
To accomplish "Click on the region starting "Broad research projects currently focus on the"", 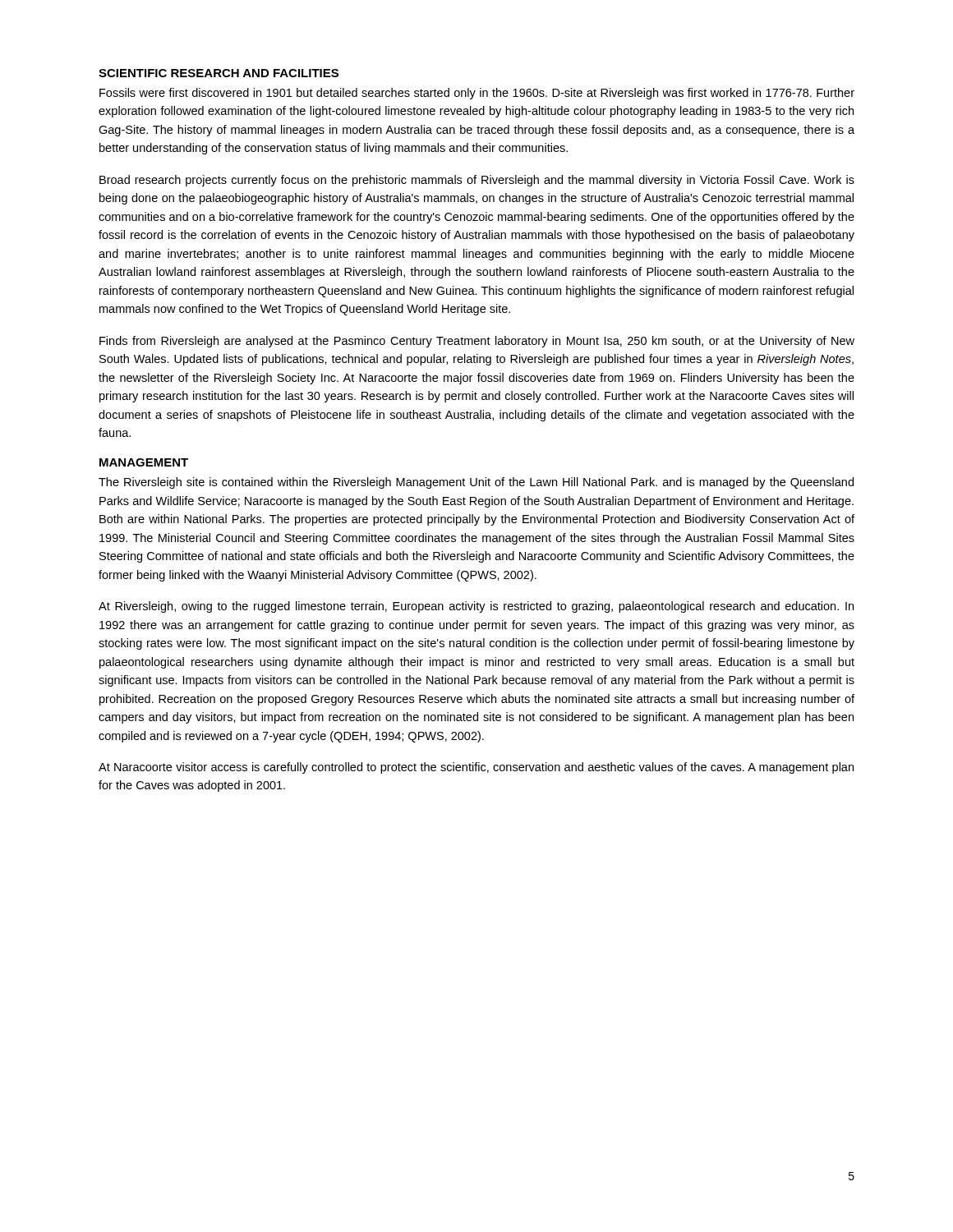I will [x=476, y=244].
